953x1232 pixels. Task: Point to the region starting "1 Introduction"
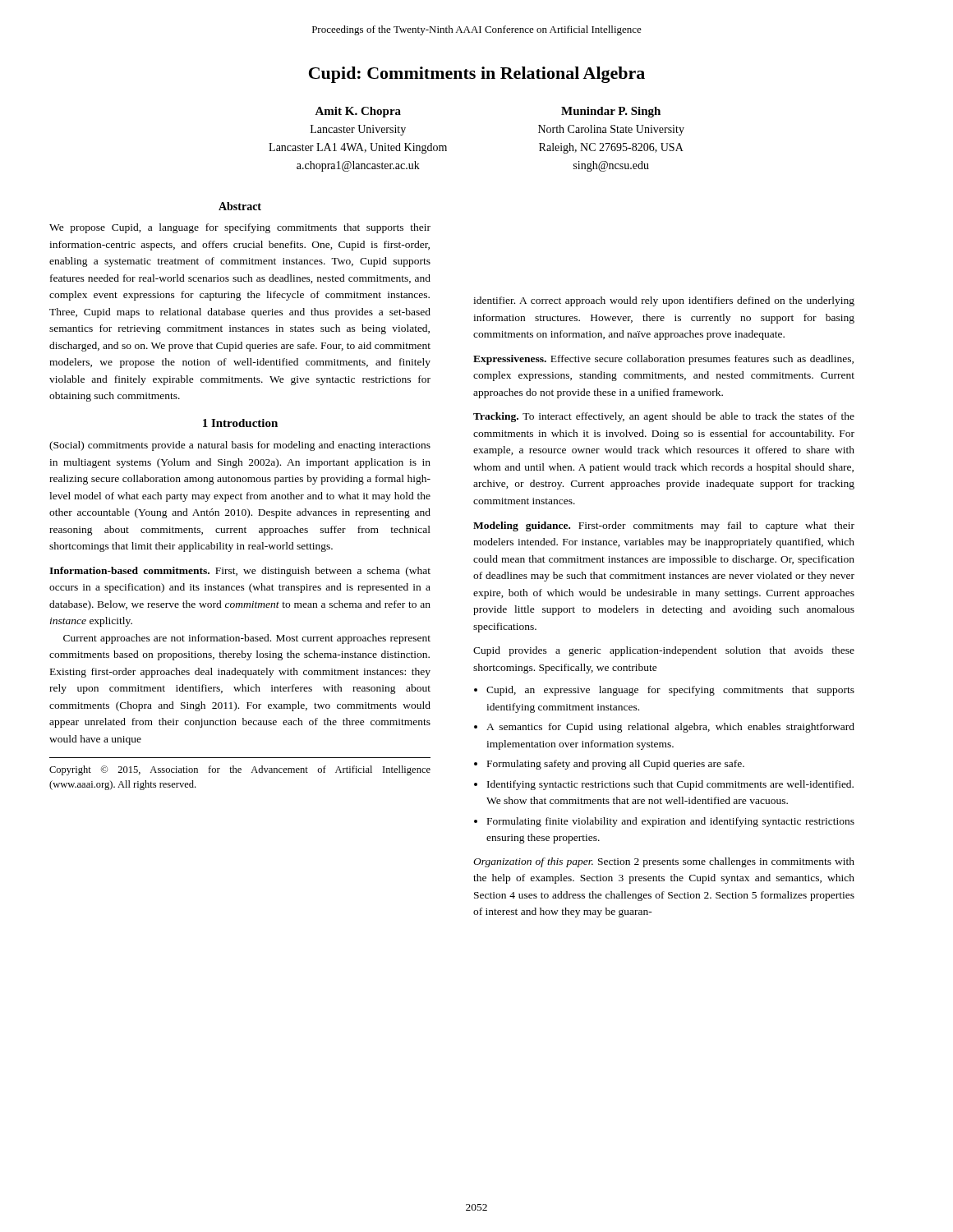(240, 423)
